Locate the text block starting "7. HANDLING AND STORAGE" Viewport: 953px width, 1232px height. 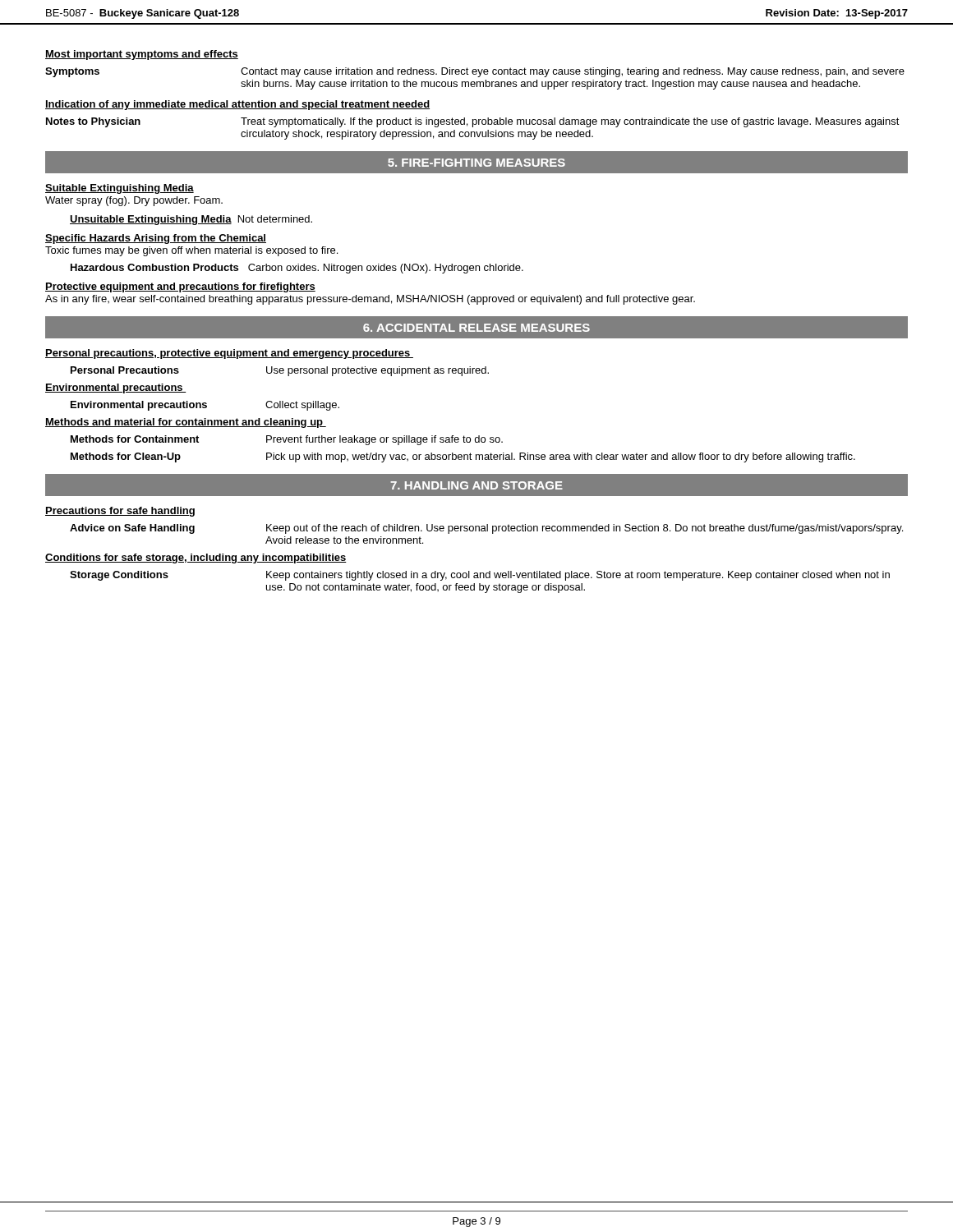476,485
